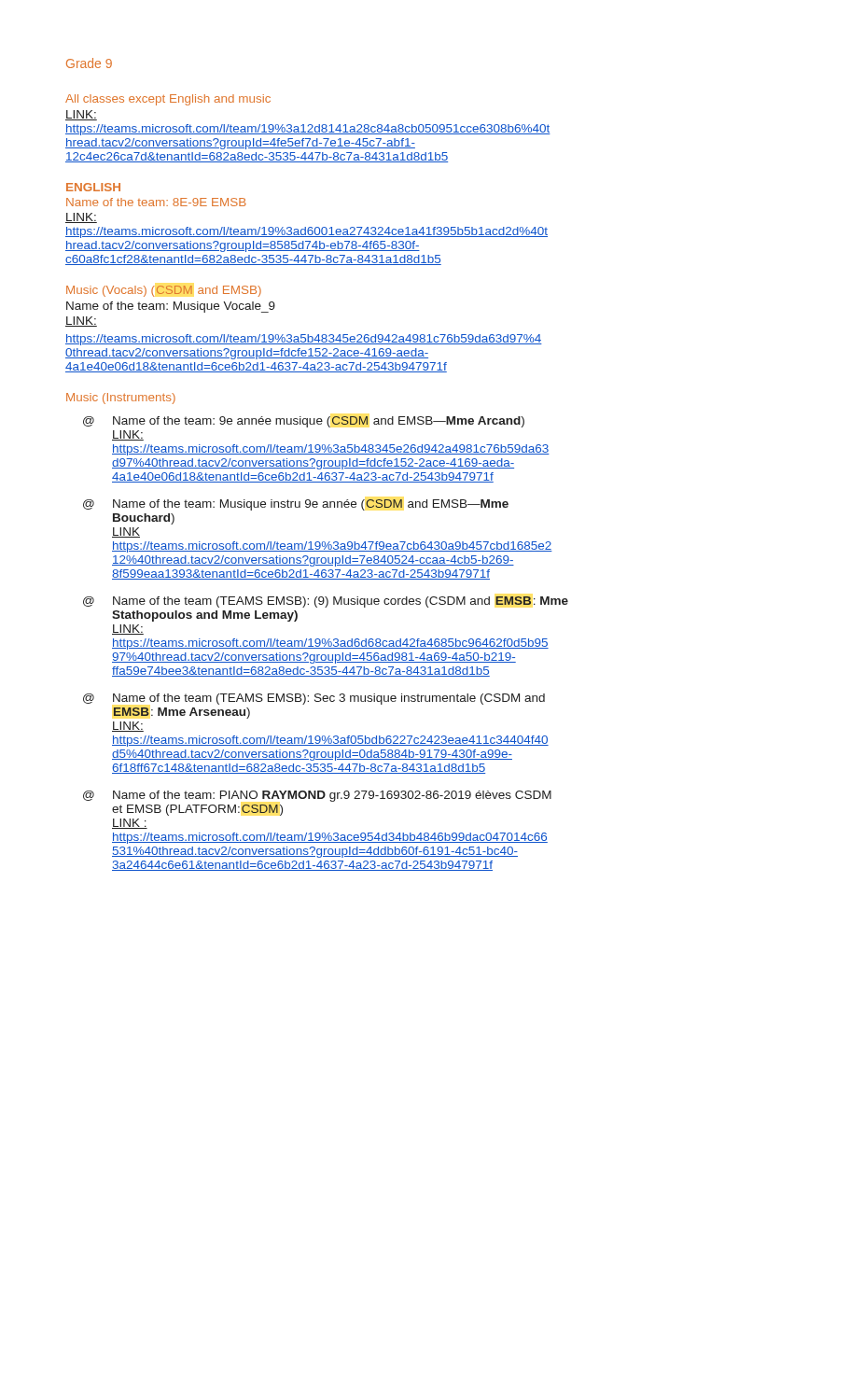Click on the text block with the text "Name of the team: 8E-9E"
The image size is (850, 1400).
click(x=156, y=202)
